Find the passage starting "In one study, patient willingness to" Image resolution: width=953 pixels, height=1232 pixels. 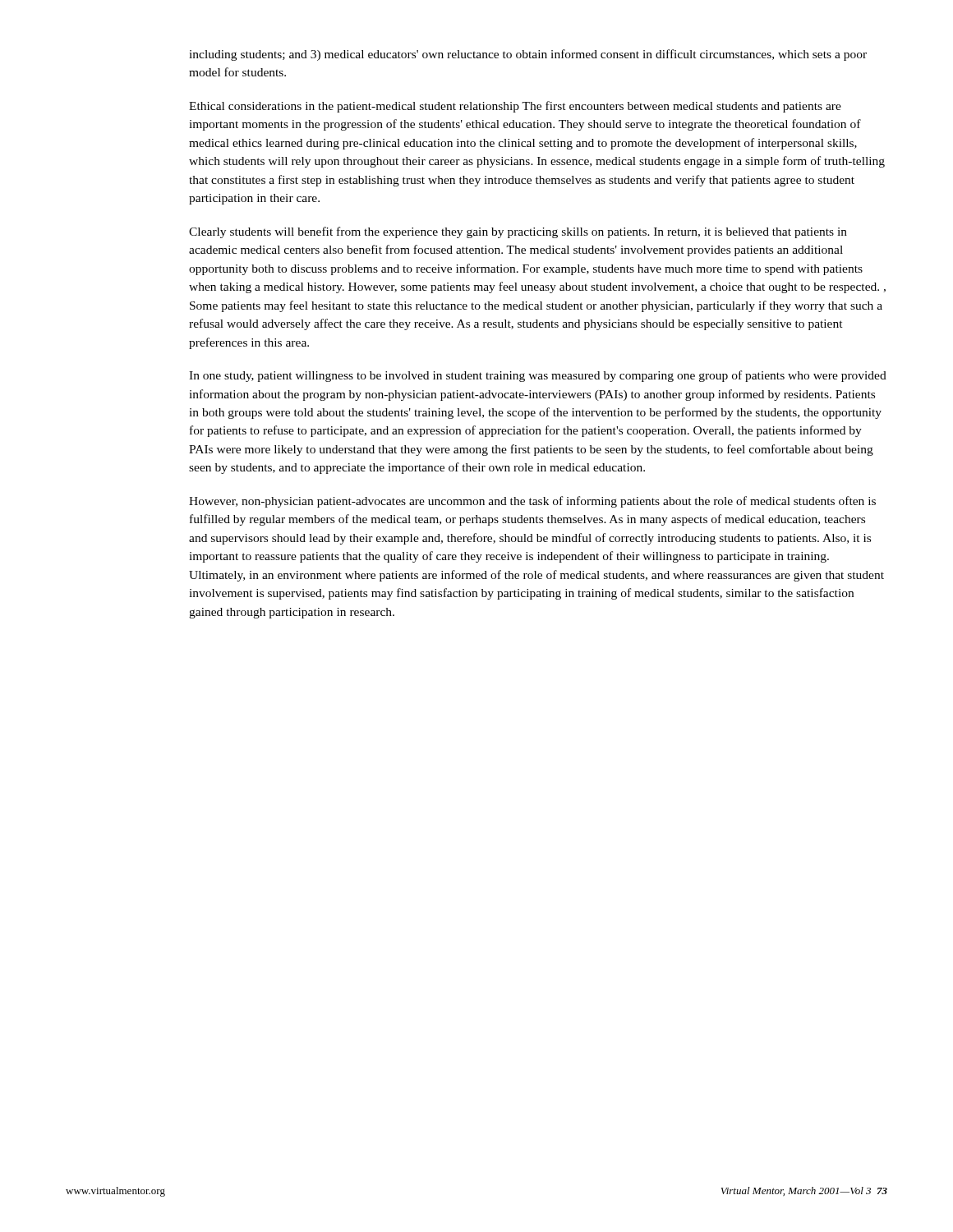[538, 421]
